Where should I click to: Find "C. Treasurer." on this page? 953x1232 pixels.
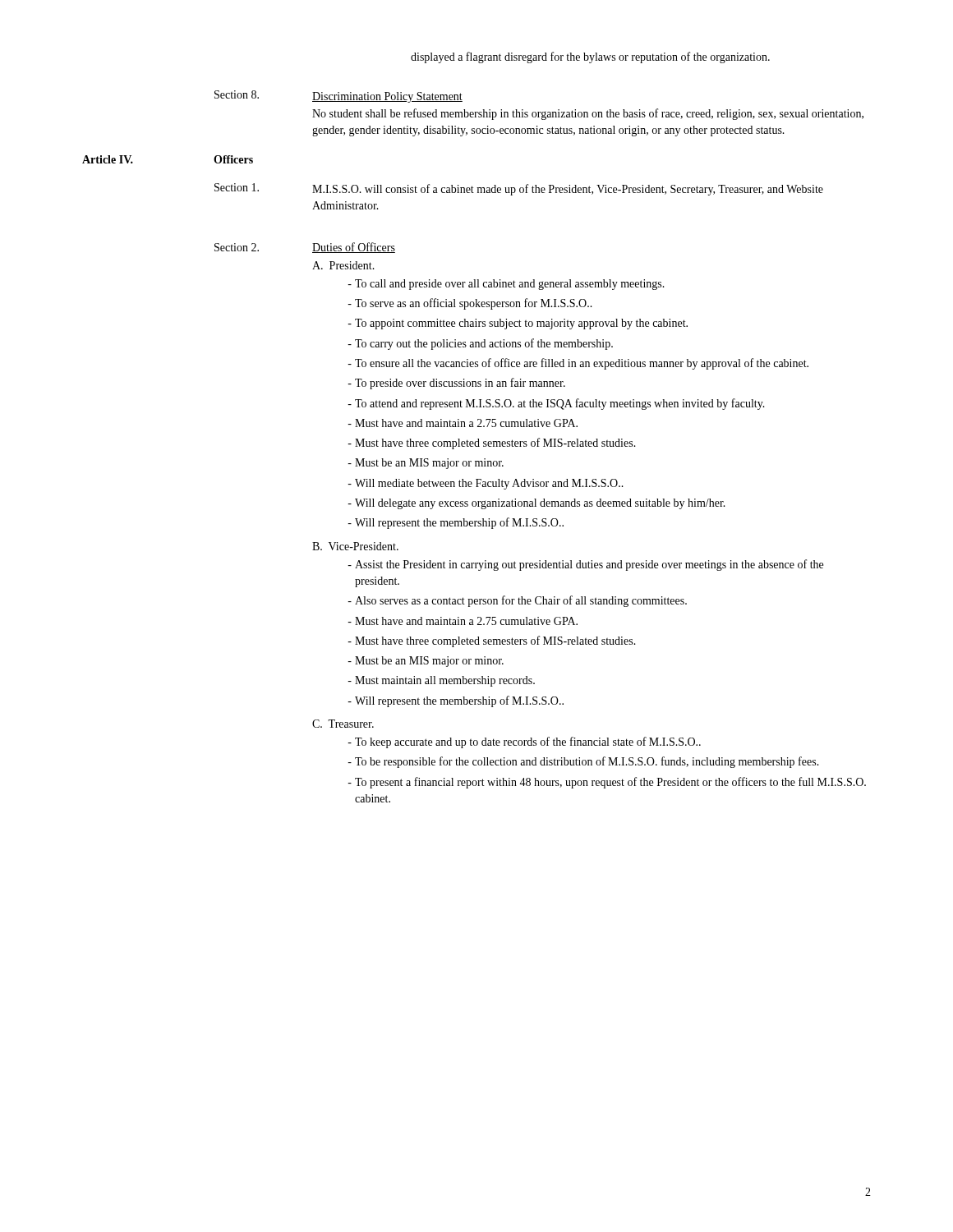pos(343,724)
